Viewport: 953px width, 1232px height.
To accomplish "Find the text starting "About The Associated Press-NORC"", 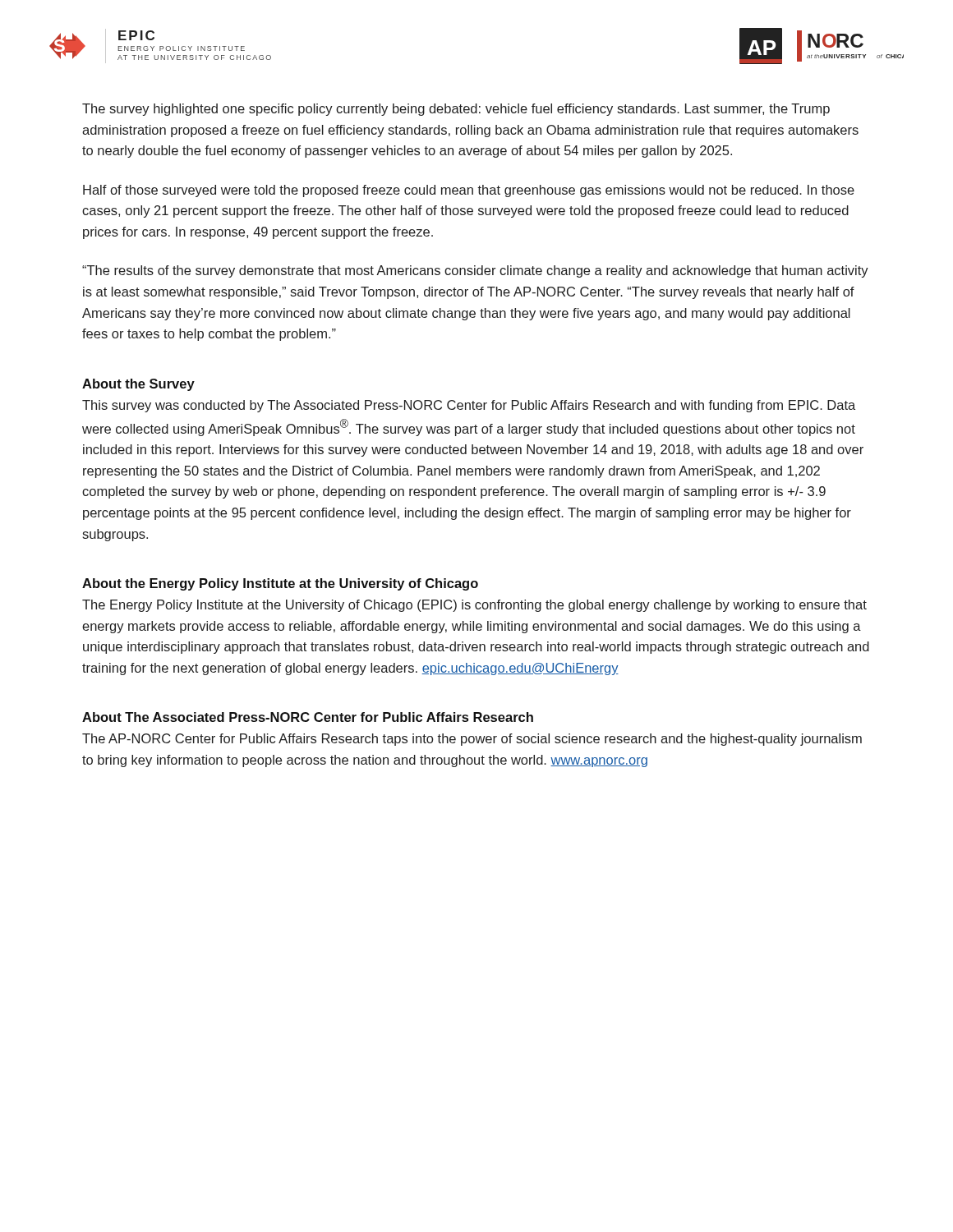I will coord(308,717).
